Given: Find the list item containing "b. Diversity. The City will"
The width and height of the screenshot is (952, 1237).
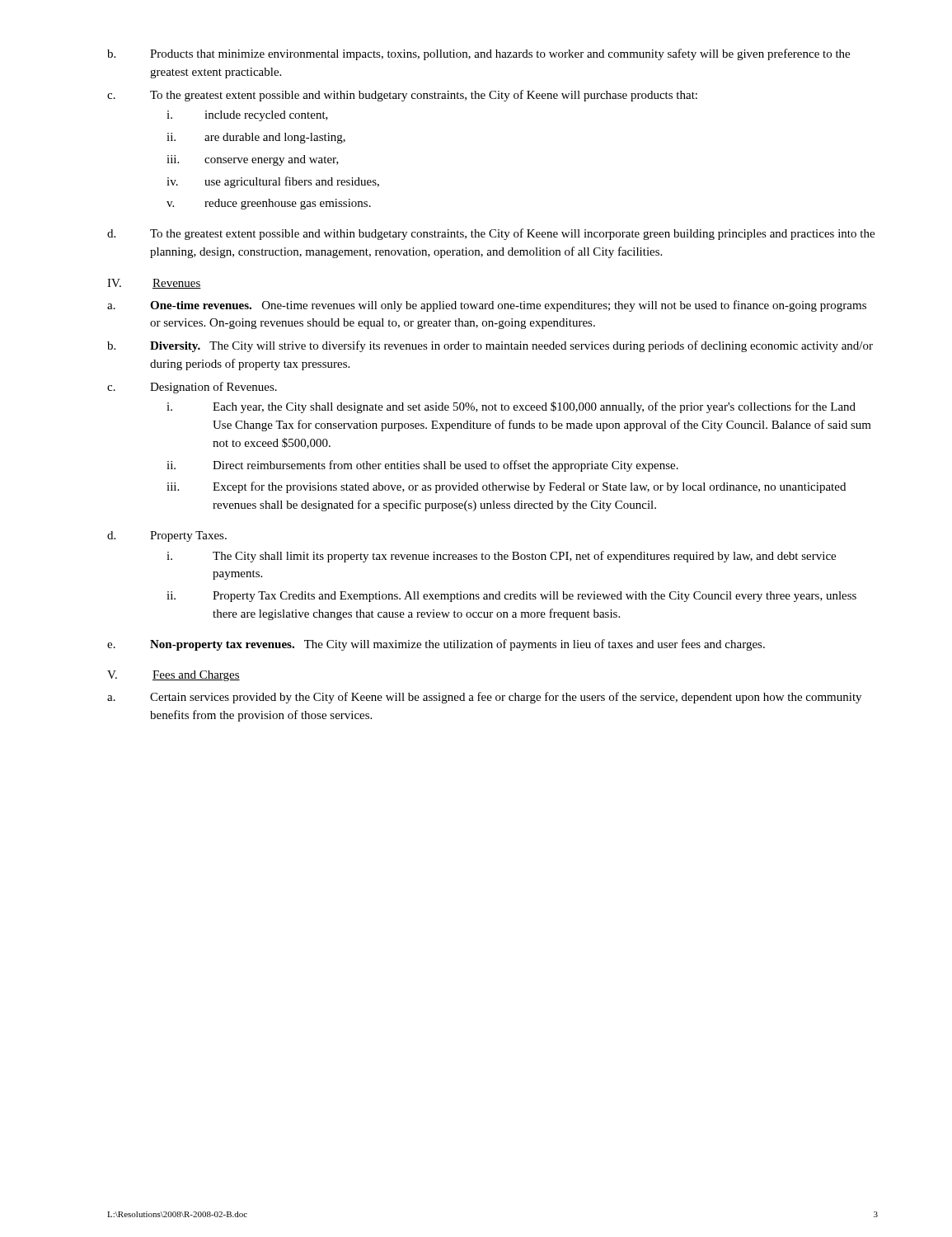Looking at the screenshot, I should coord(493,355).
